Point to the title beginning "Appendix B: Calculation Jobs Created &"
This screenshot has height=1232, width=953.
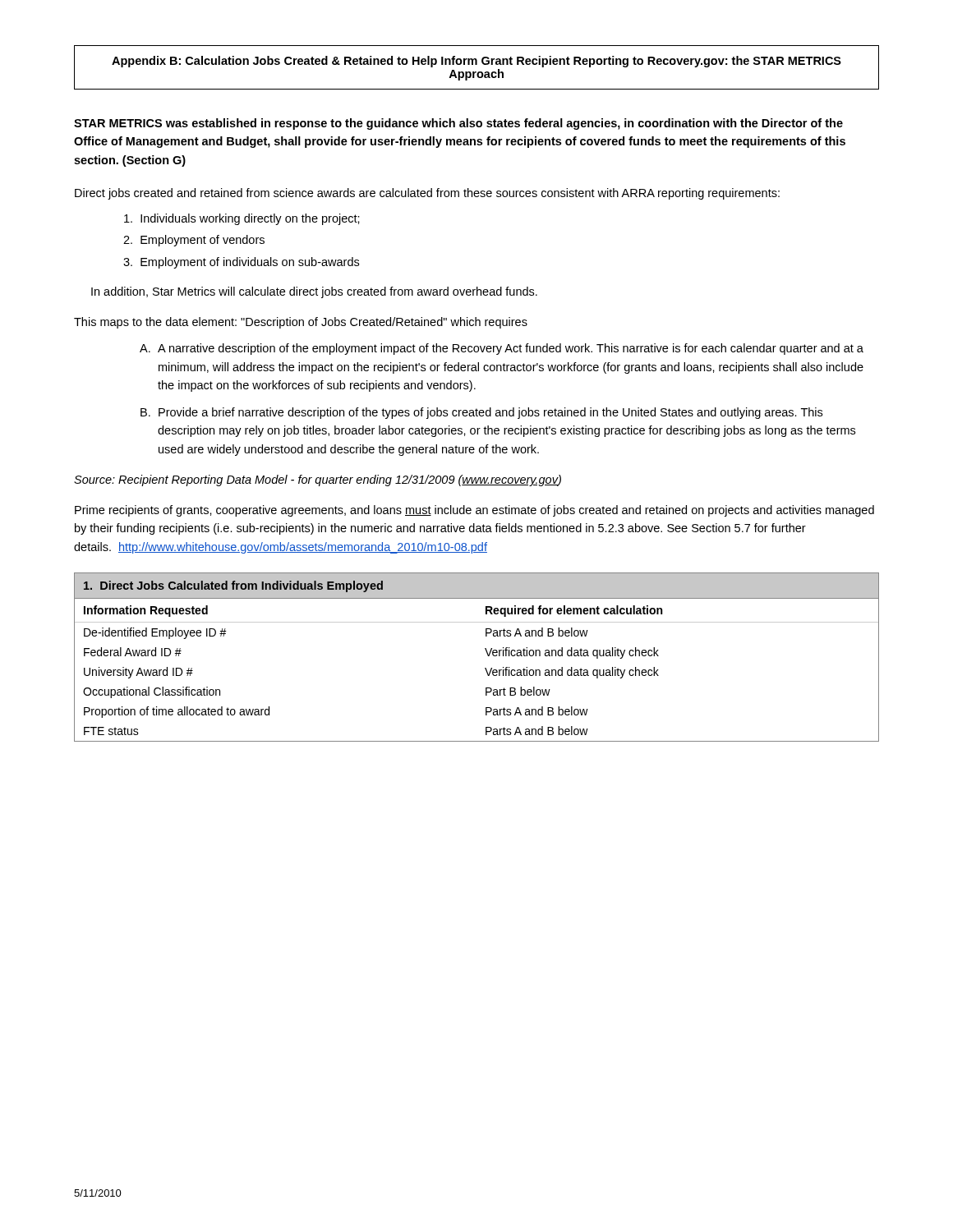point(476,67)
